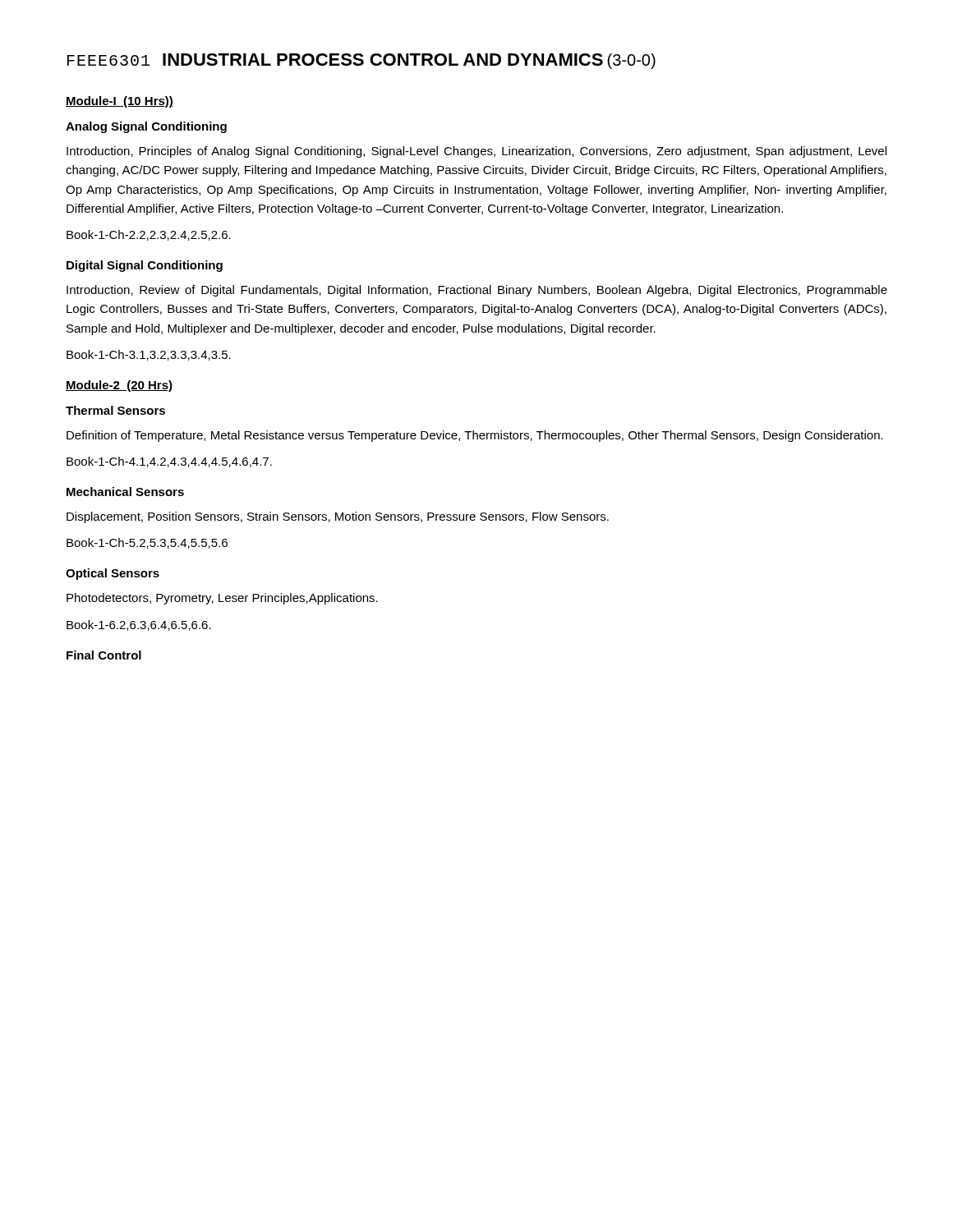Select the section header that says "Digital Signal Conditioning"
The height and width of the screenshot is (1232, 953).
pos(144,265)
